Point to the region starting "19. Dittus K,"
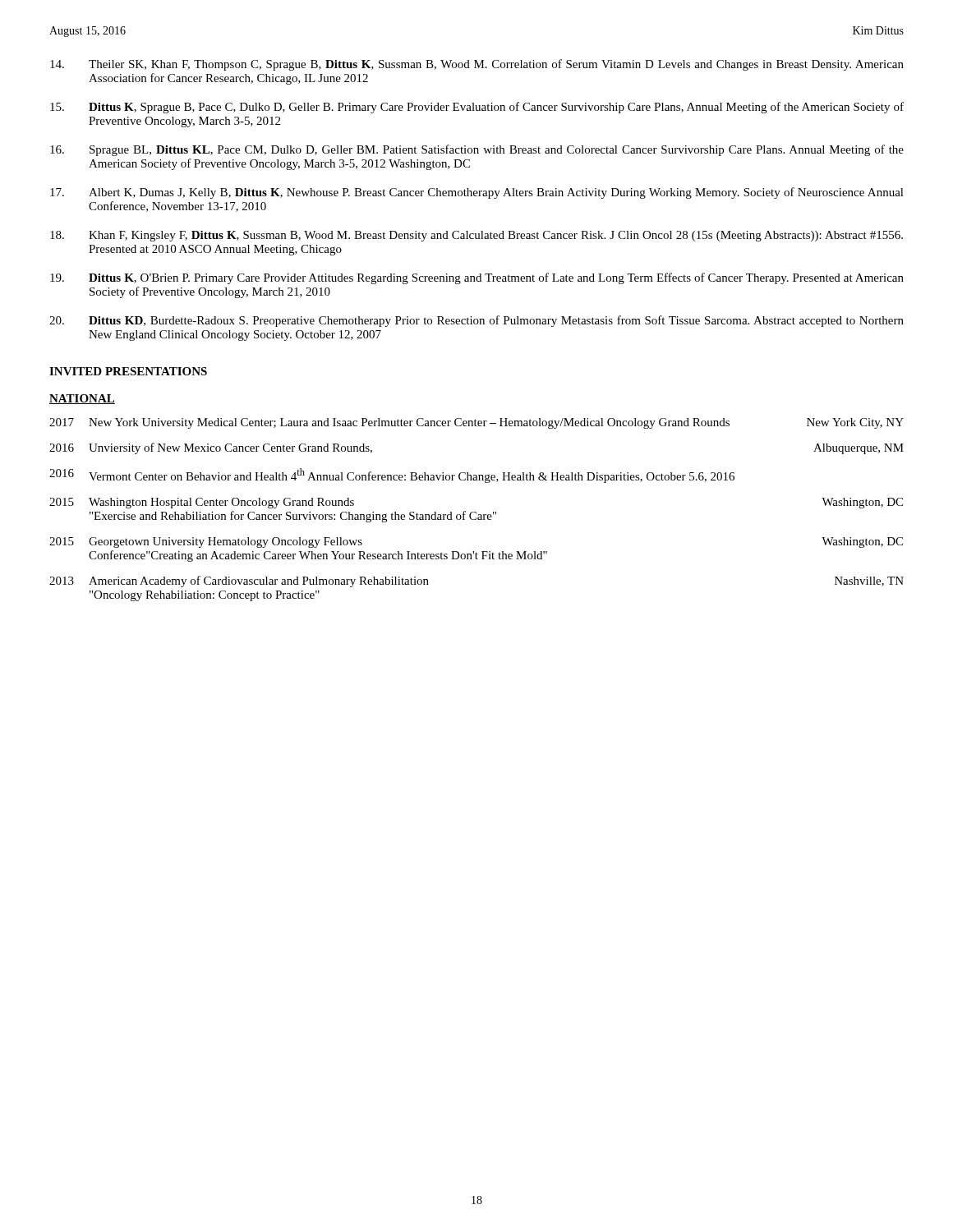This screenshot has height=1232, width=953. 476,285
